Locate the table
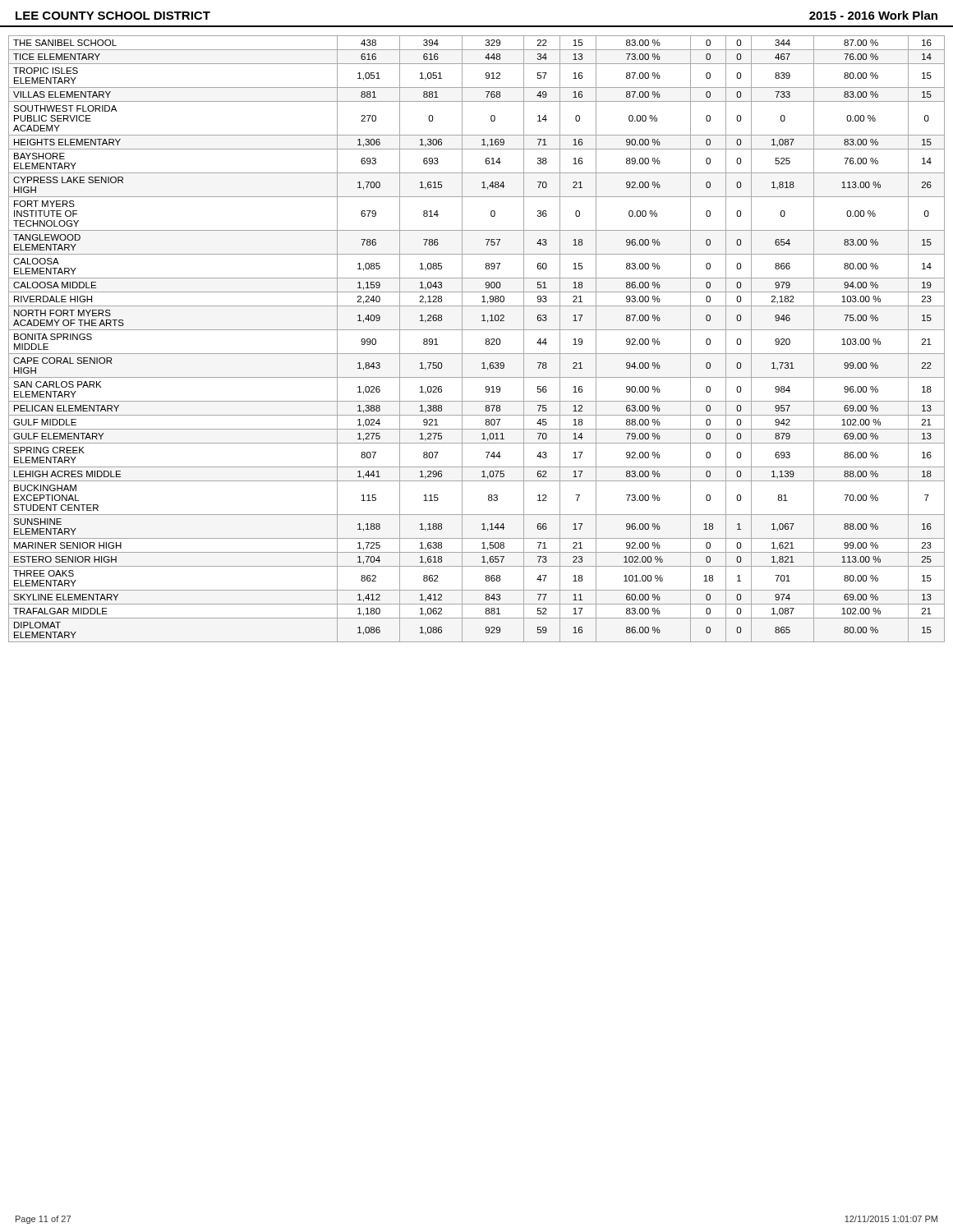This screenshot has width=953, height=1232. coord(476,339)
